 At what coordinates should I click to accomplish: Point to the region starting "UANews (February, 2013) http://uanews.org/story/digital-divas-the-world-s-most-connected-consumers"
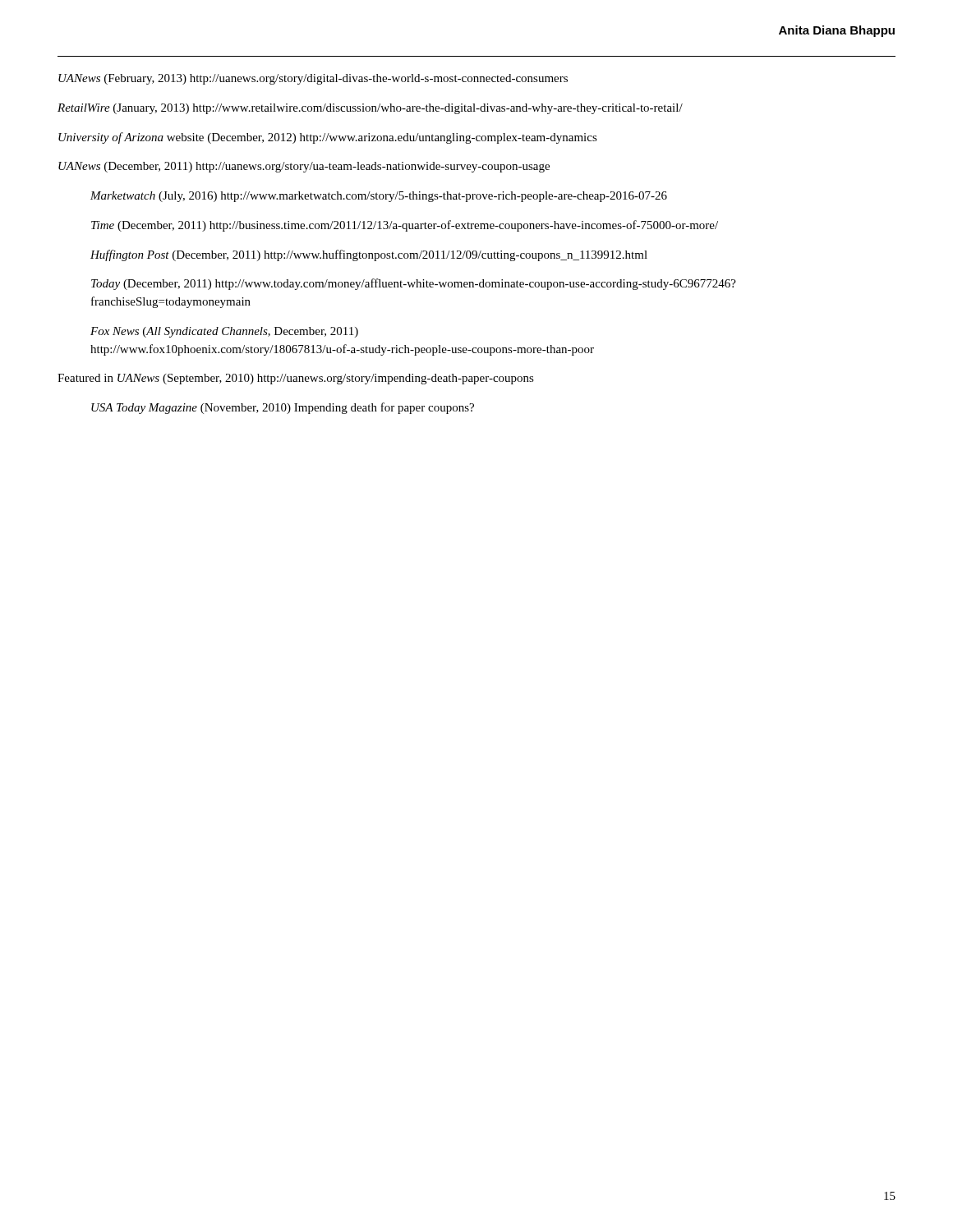(313, 78)
